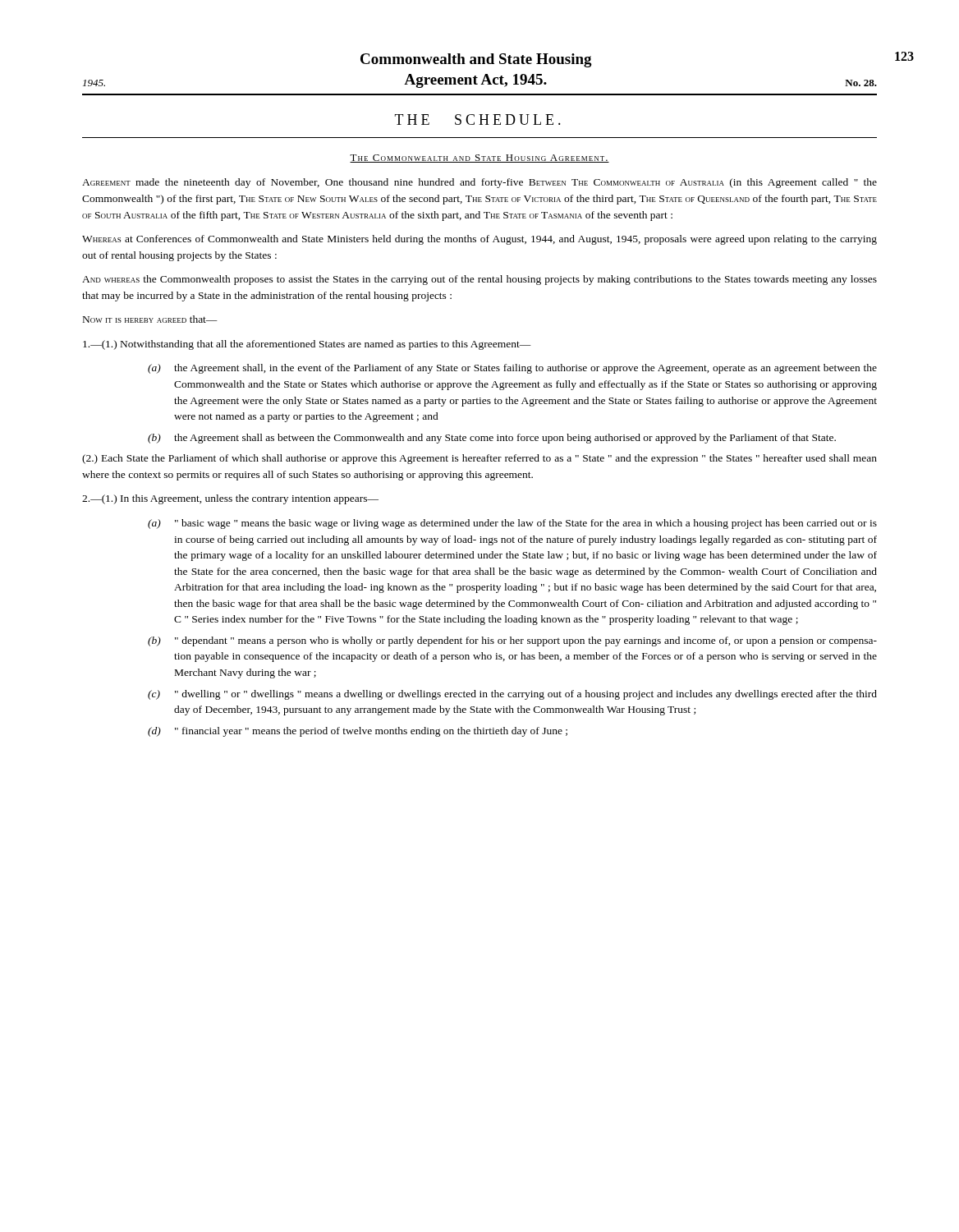Image resolution: width=959 pixels, height=1232 pixels.
Task: Navigate to the region starting "(c) " dwelling " or " dwellings"
Action: point(512,702)
